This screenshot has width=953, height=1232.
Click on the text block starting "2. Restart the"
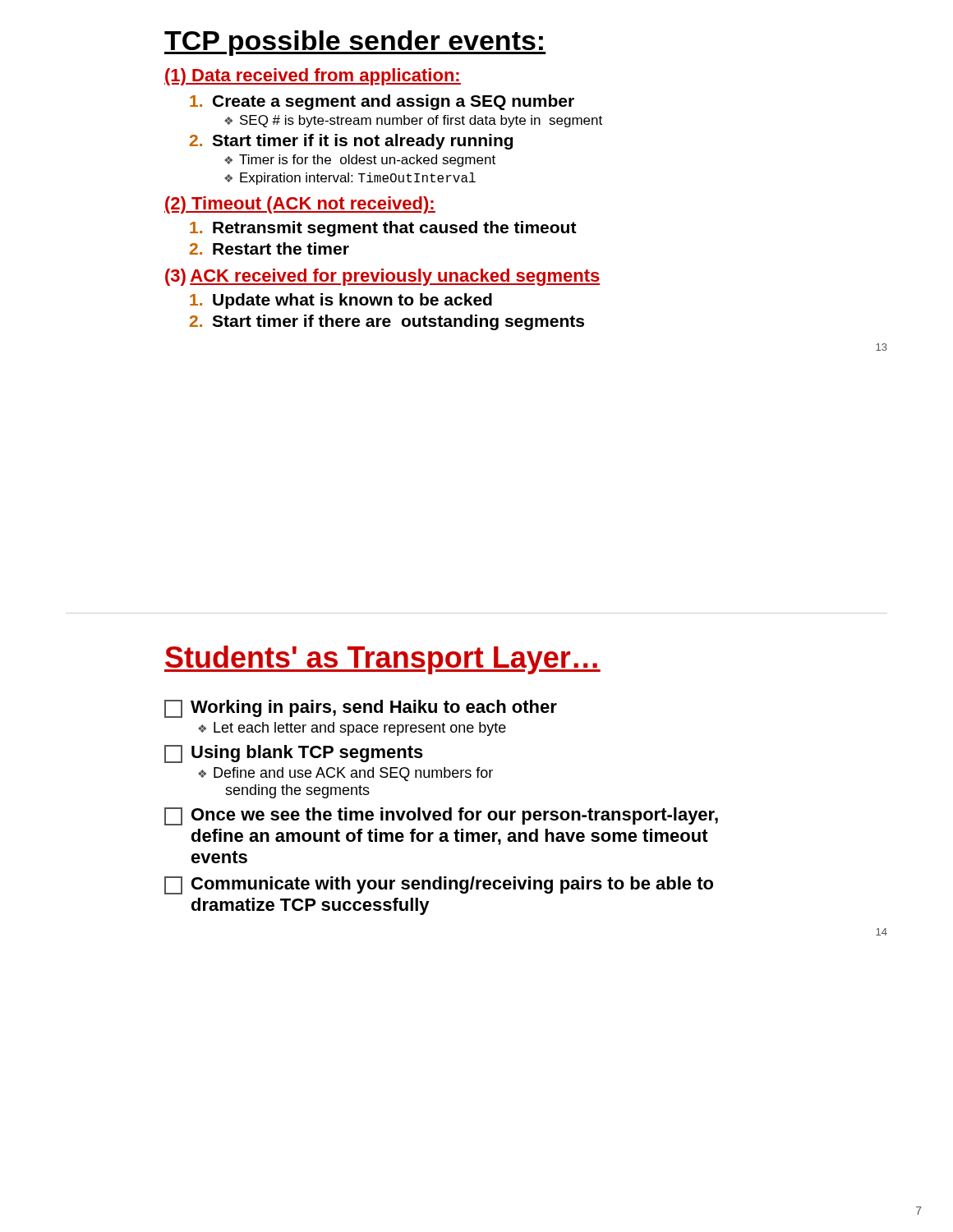click(x=269, y=249)
